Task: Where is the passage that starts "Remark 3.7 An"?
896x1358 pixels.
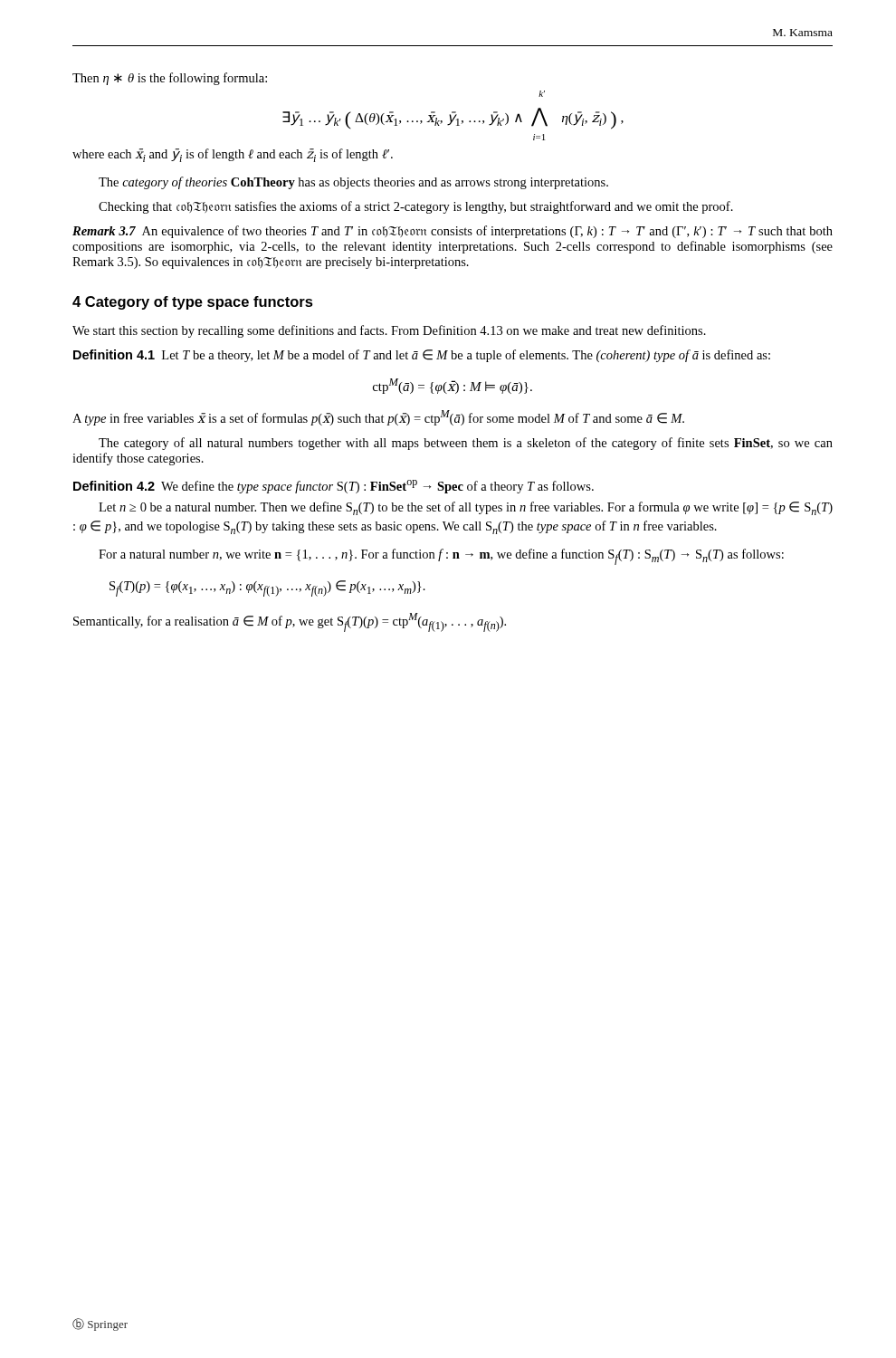Action: coord(453,247)
